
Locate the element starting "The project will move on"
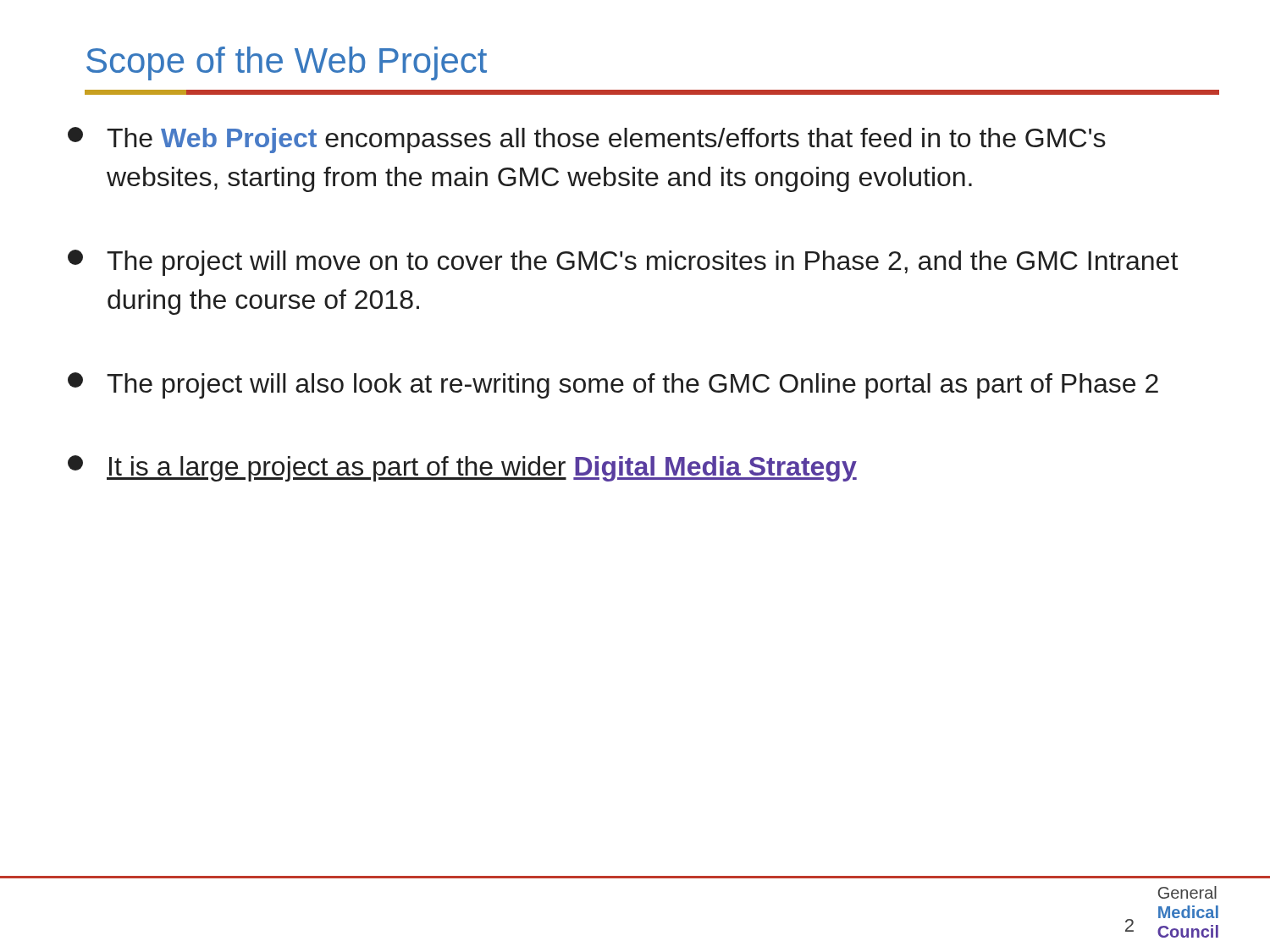tap(635, 280)
